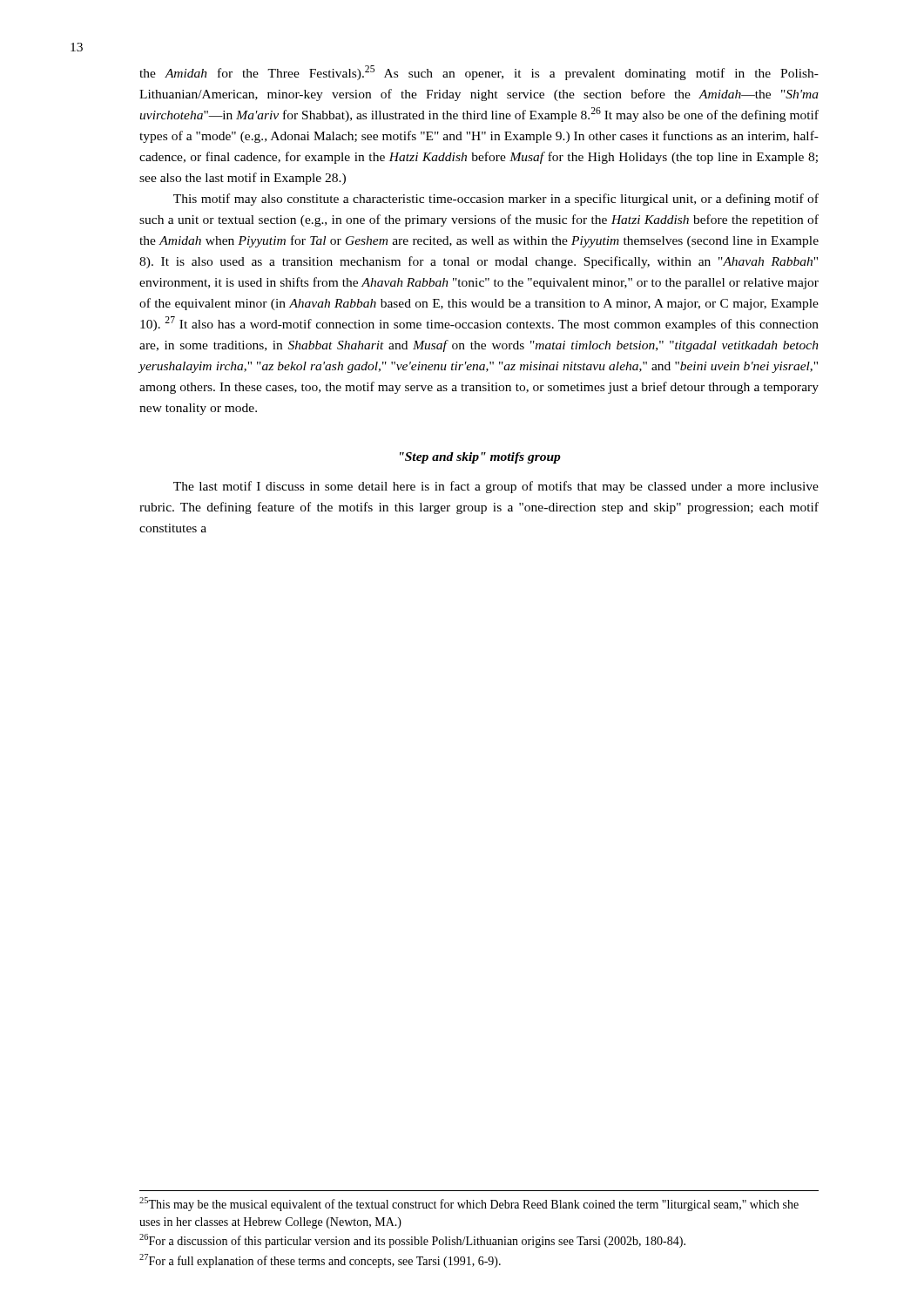The width and height of the screenshot is (924, 1307).
Task: Click on the passage starting "This motif may also constitute a characteristic time-occasion"
Action: (x=479, y=303)
